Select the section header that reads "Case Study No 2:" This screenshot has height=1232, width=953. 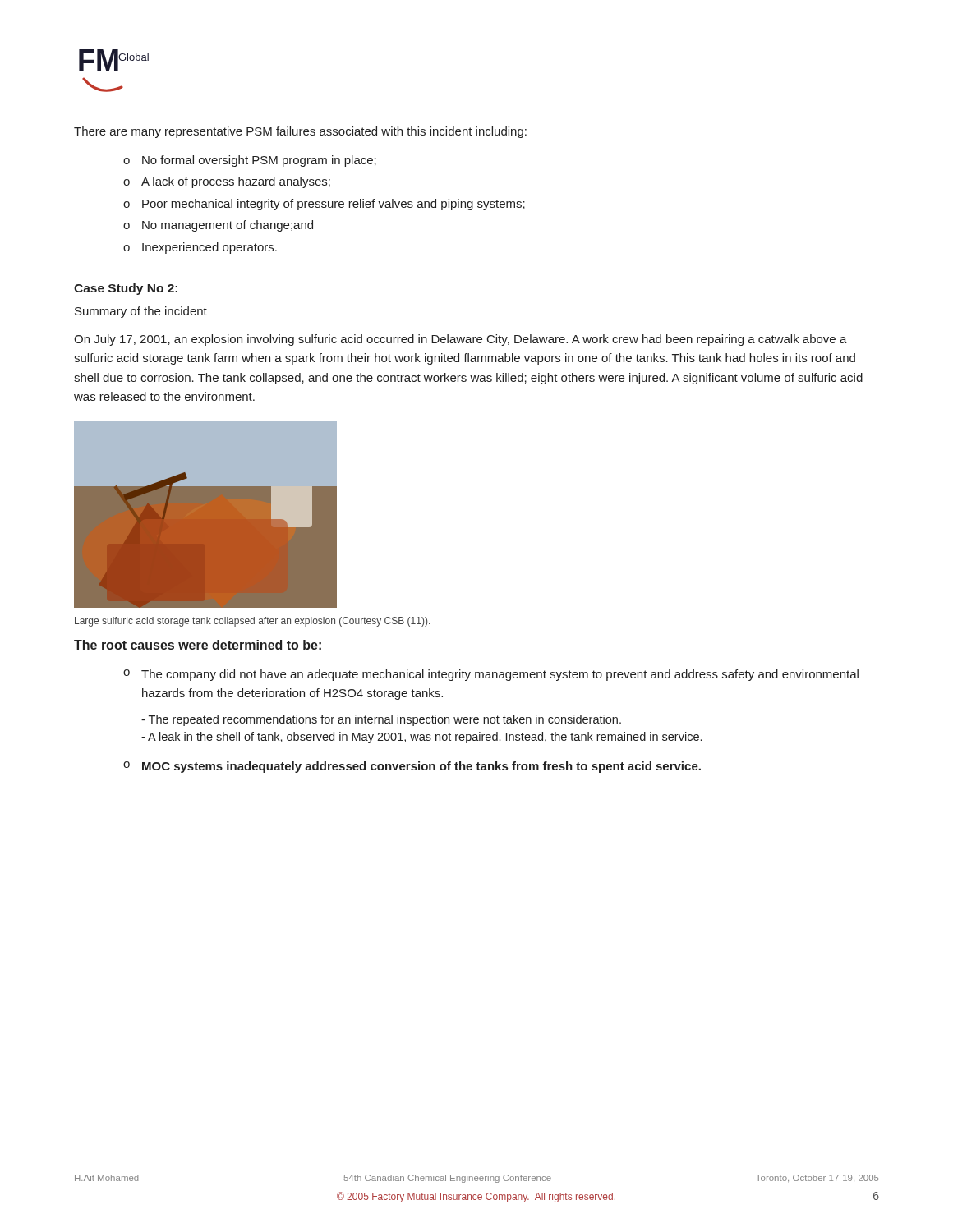[x=126, y=288]
